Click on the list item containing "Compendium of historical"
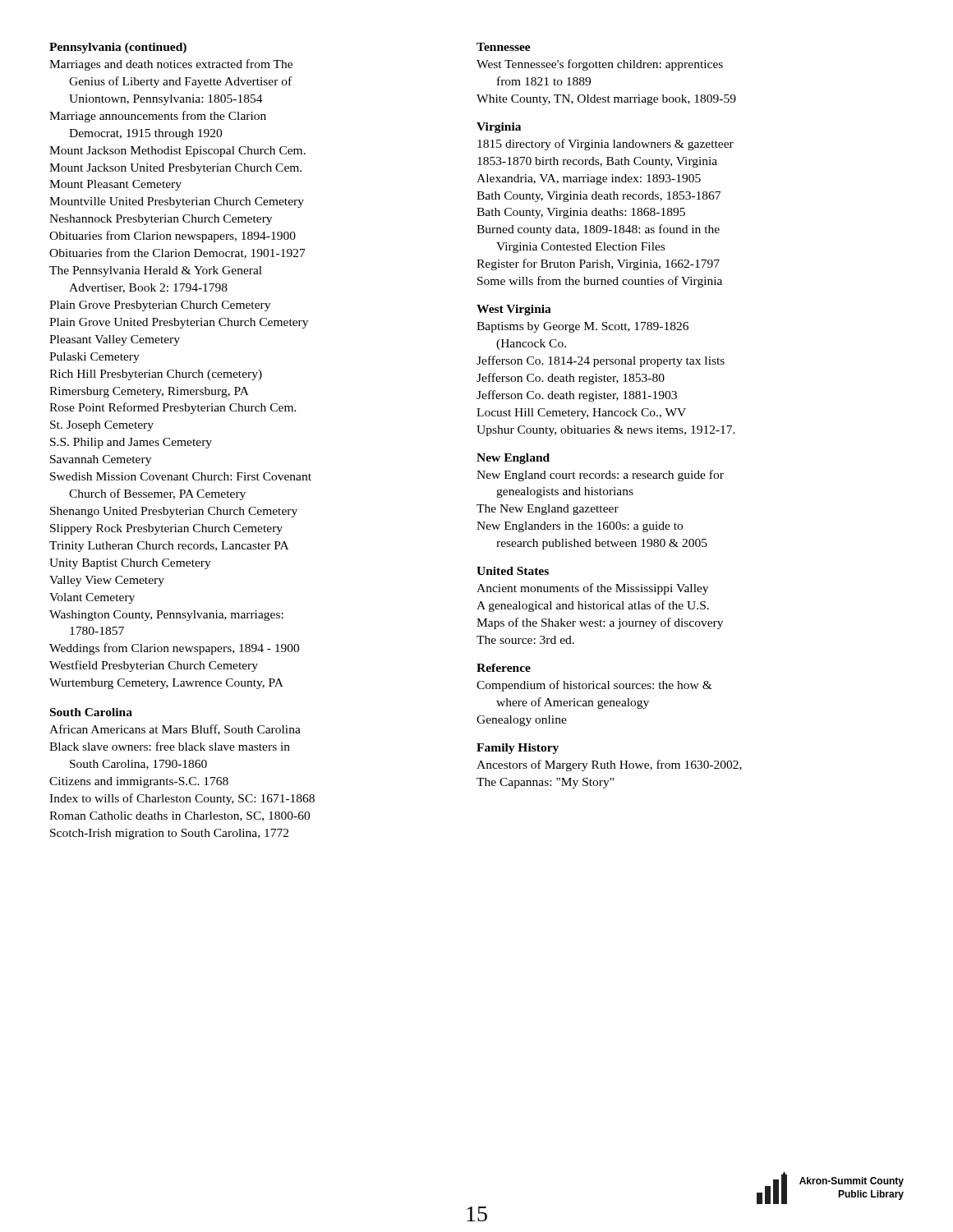The width and height of the screenshot is (953, 1232). tap(690, 694)
